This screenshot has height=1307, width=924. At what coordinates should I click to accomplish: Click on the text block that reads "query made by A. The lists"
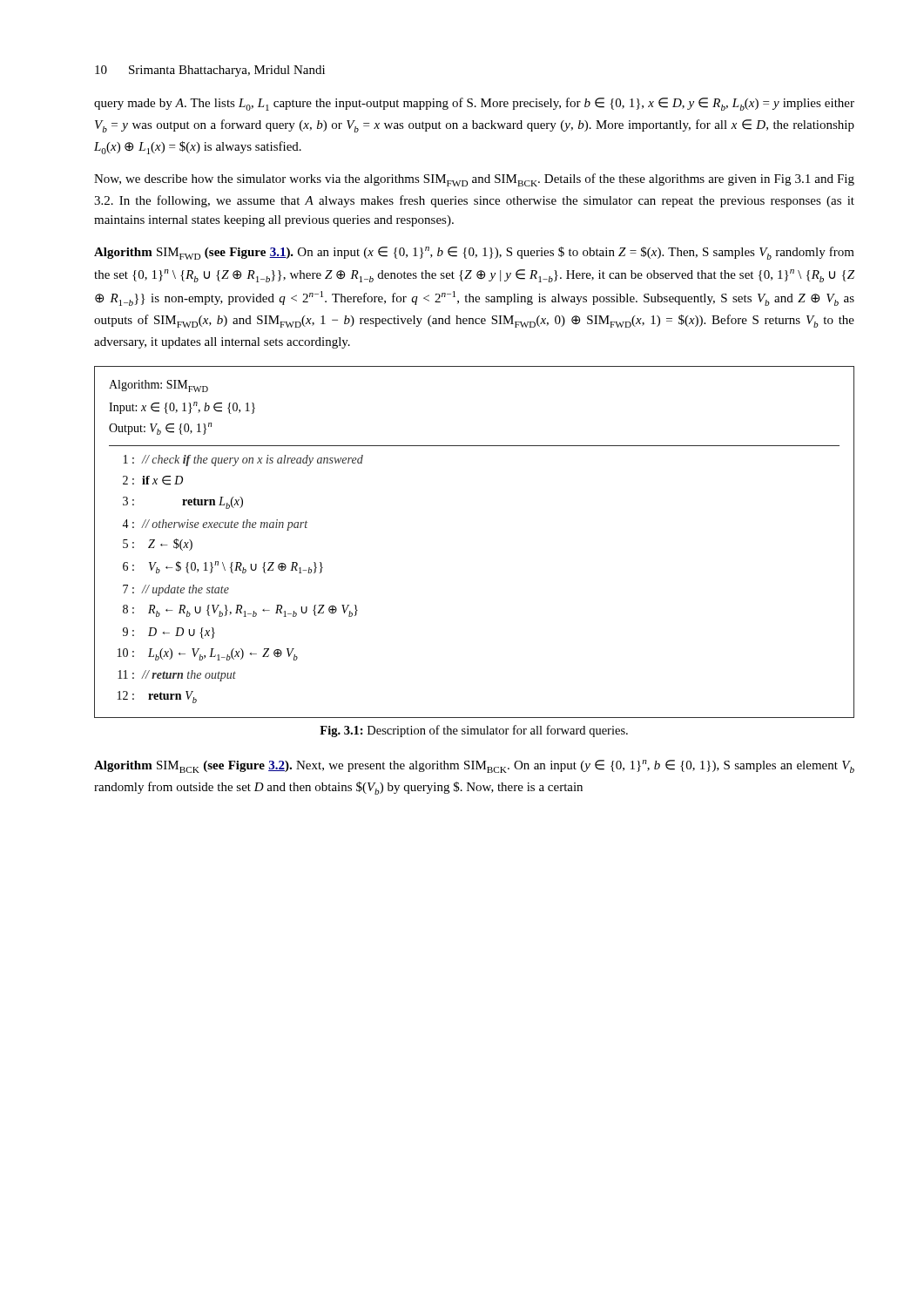pyautogui.click(x=474, y=104)
